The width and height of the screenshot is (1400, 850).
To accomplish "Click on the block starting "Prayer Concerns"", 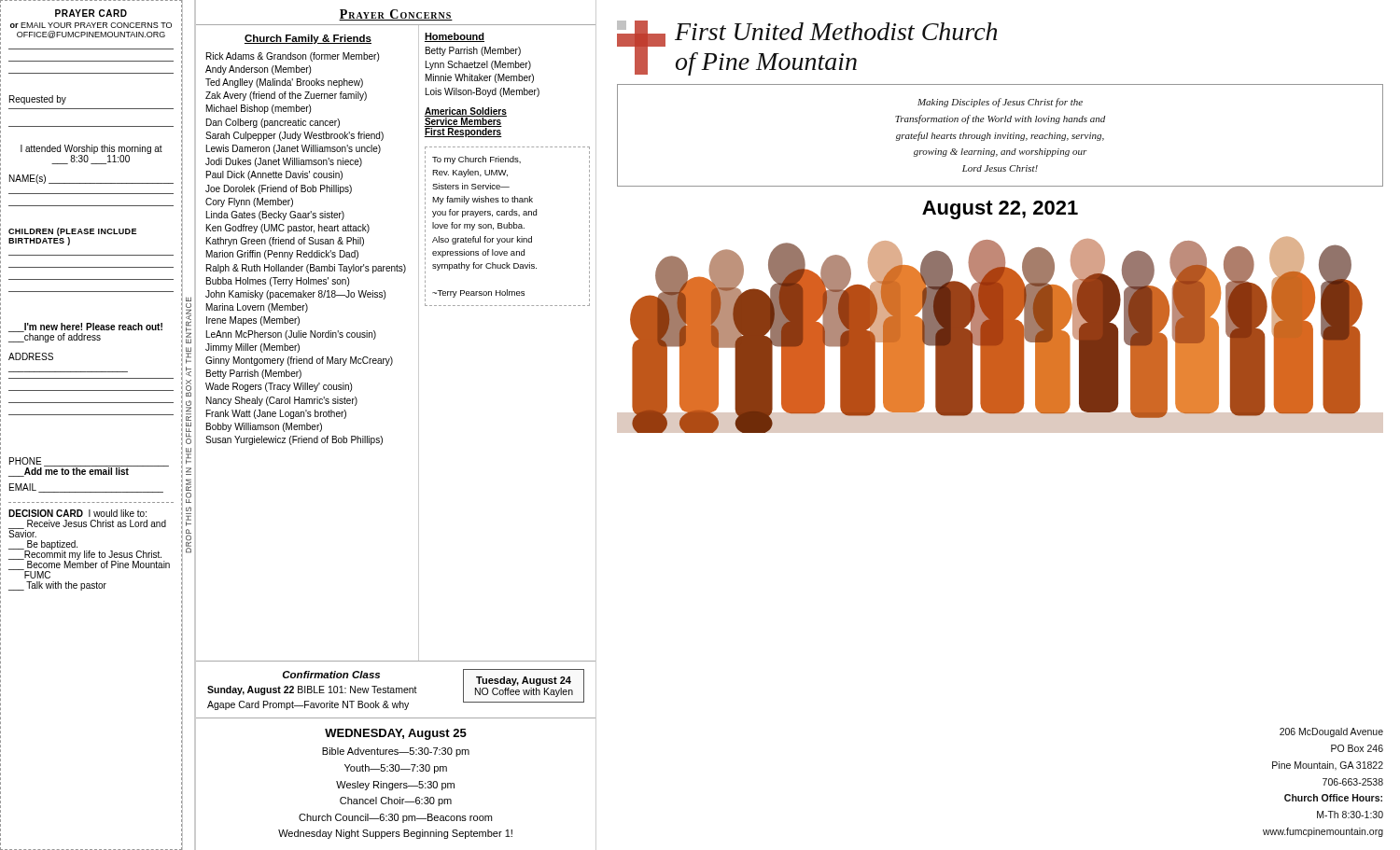I will tap(396, 14).
